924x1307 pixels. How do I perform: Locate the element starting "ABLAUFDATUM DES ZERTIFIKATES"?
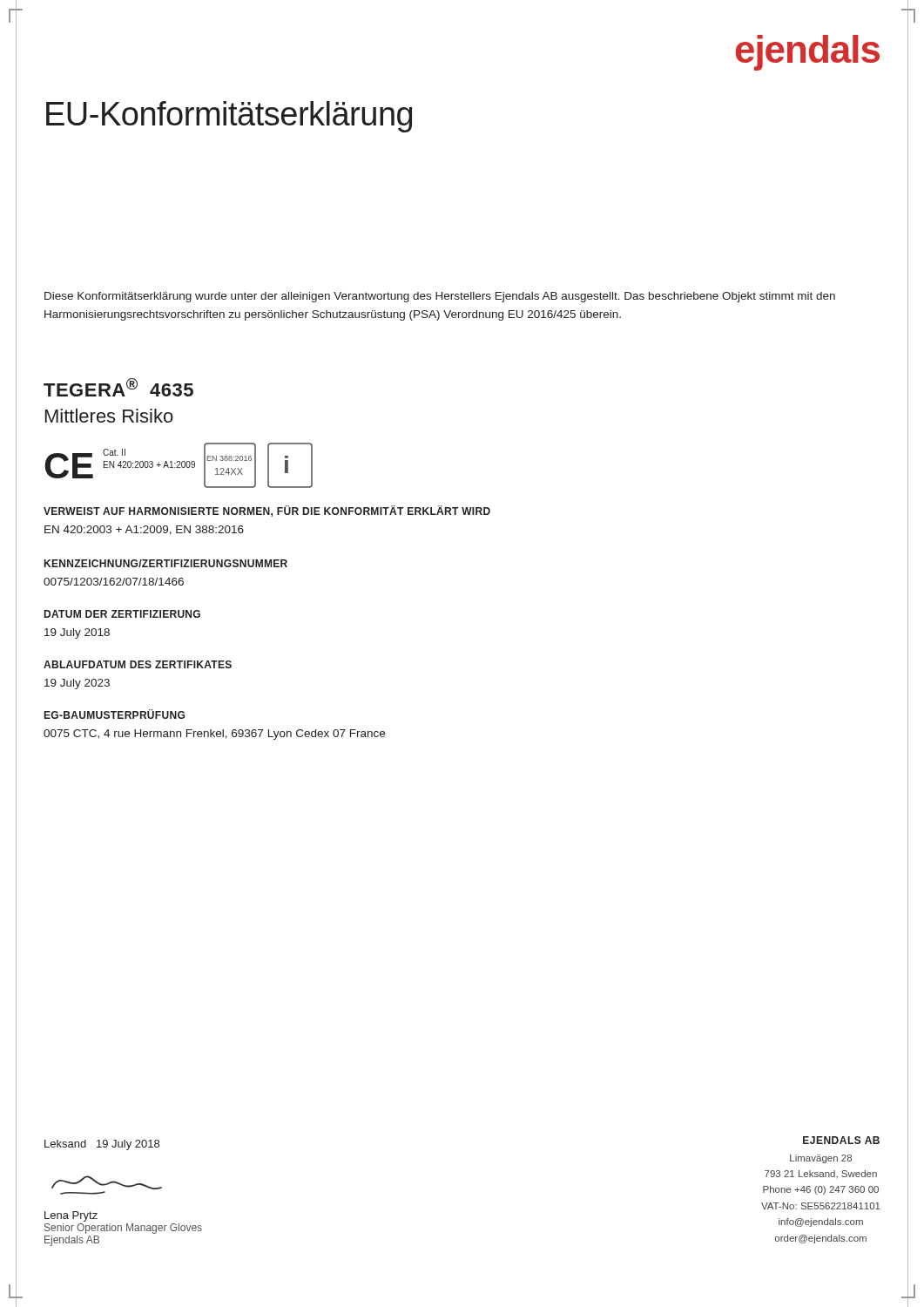pos(138,664)
